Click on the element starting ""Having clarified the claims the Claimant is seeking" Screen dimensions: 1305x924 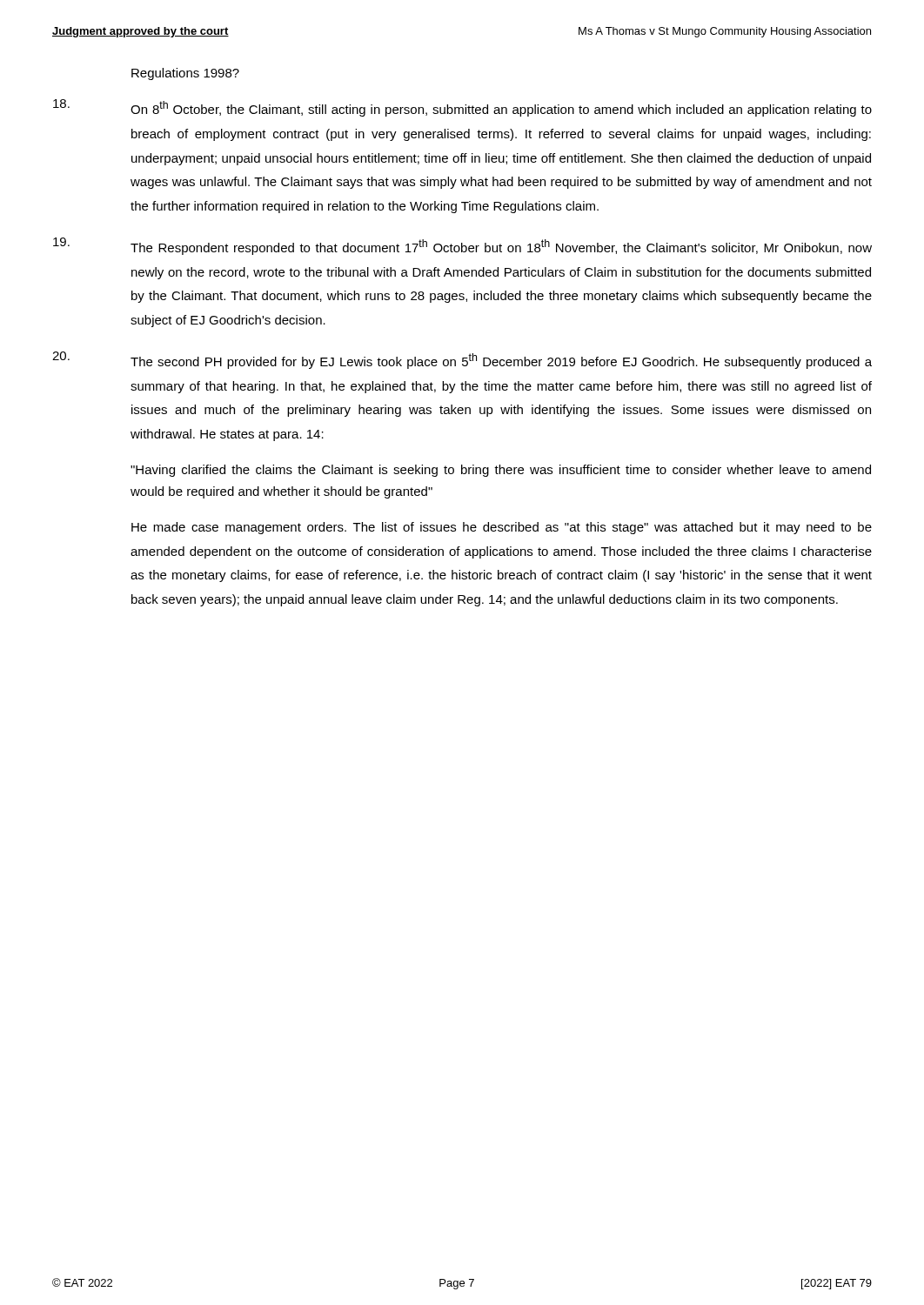(501, 480)
